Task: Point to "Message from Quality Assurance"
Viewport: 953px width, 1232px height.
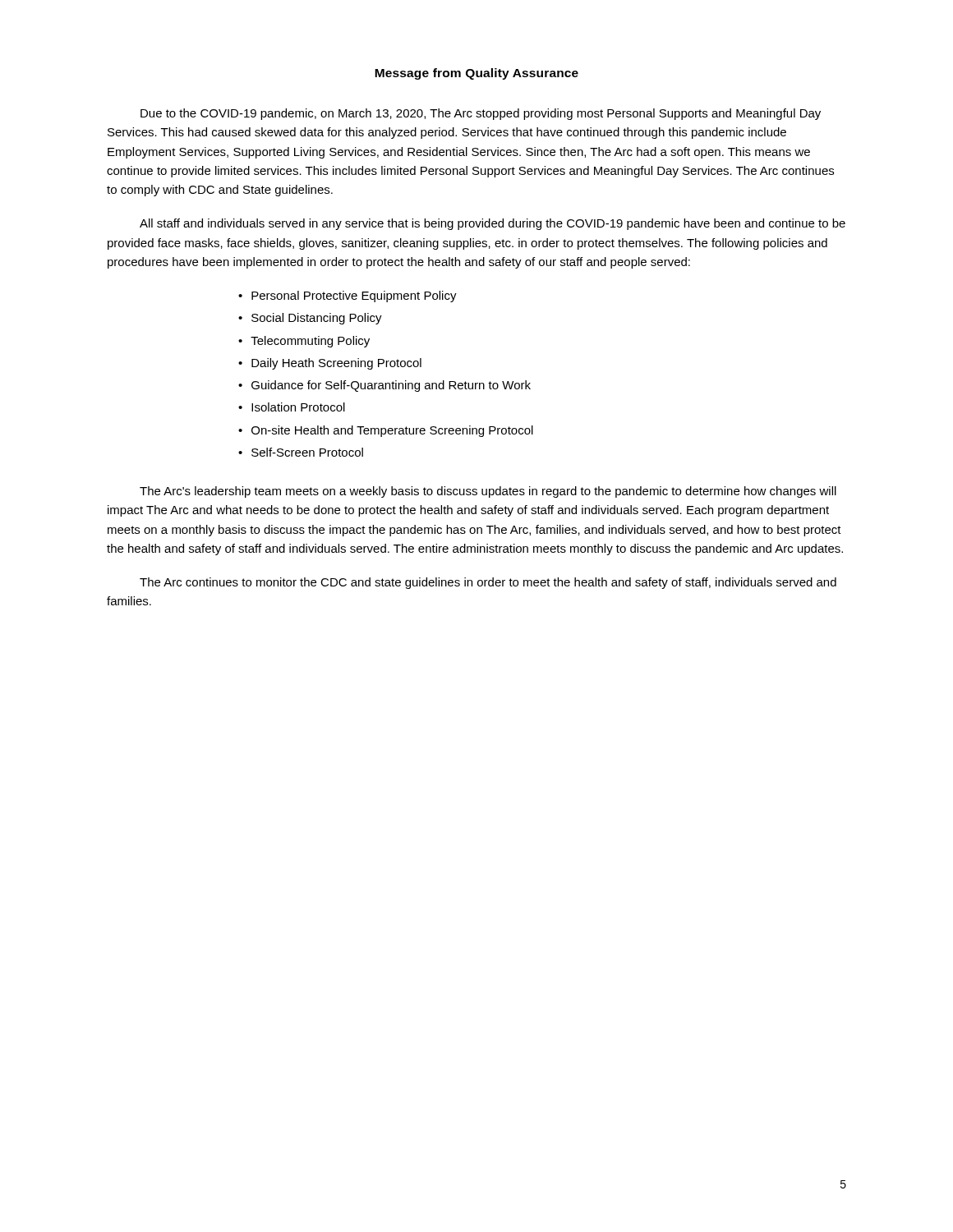Action: (476, 73)
